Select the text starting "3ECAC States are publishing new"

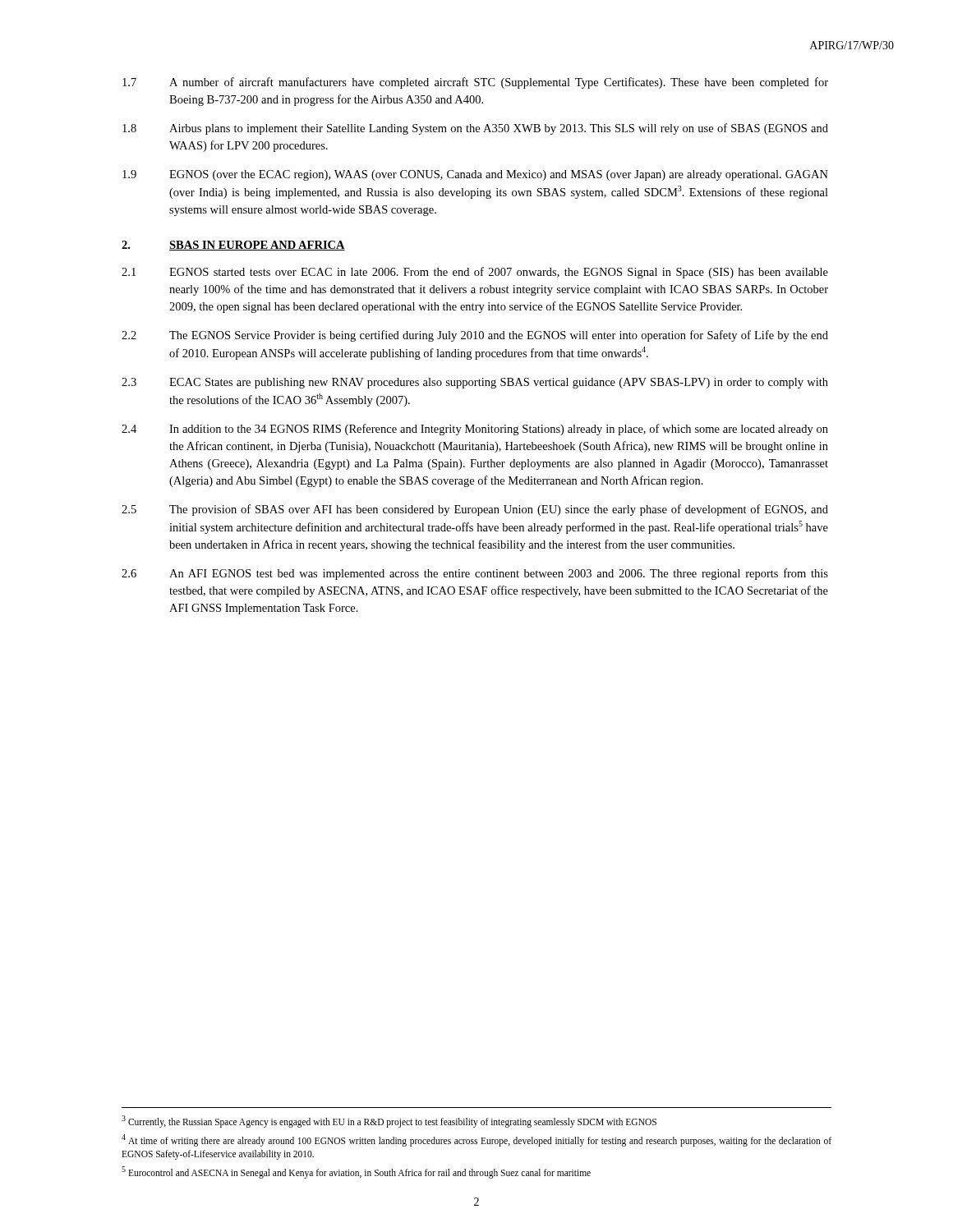[475, 391]
